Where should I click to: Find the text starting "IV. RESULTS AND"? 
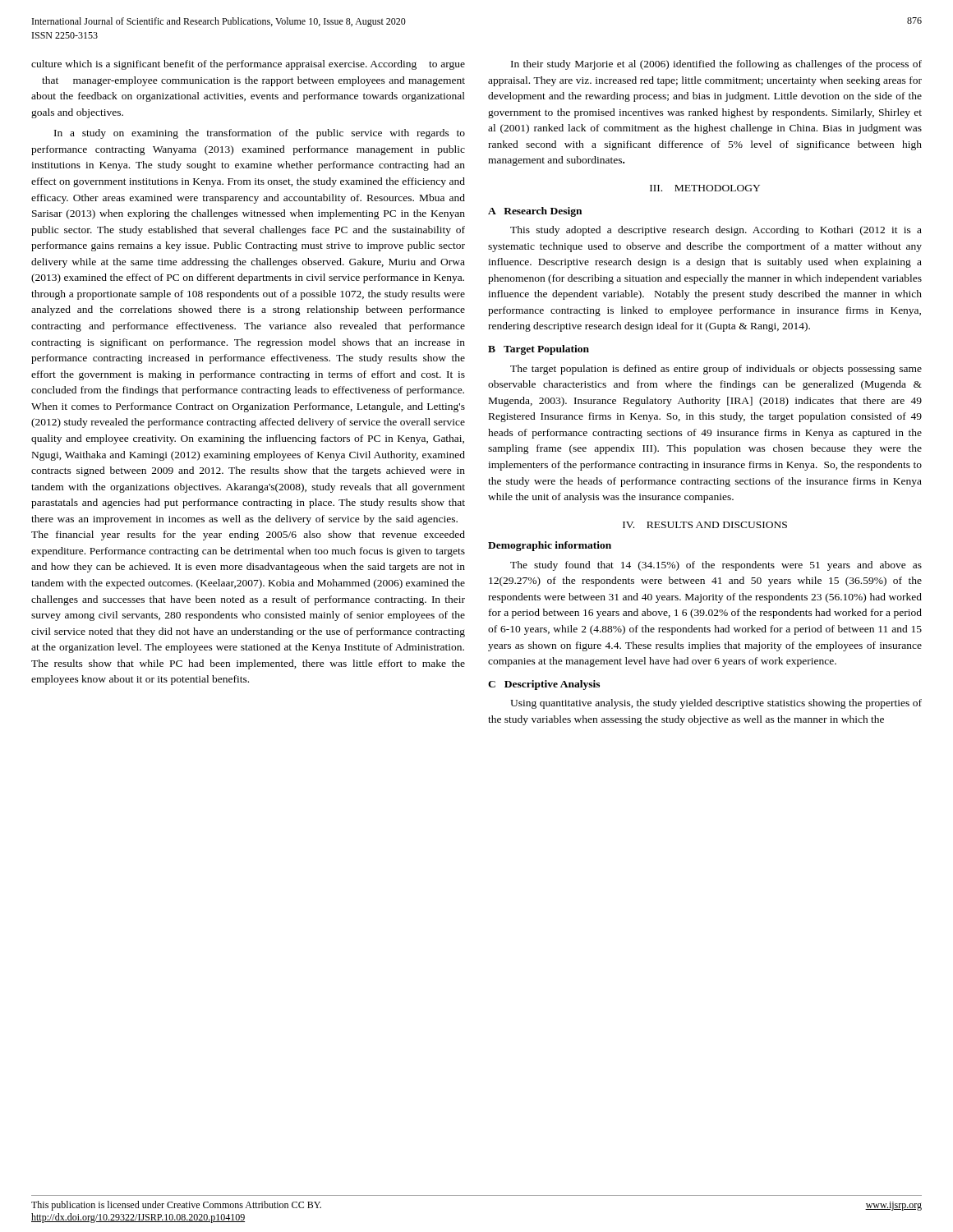(x=705, y=524)
